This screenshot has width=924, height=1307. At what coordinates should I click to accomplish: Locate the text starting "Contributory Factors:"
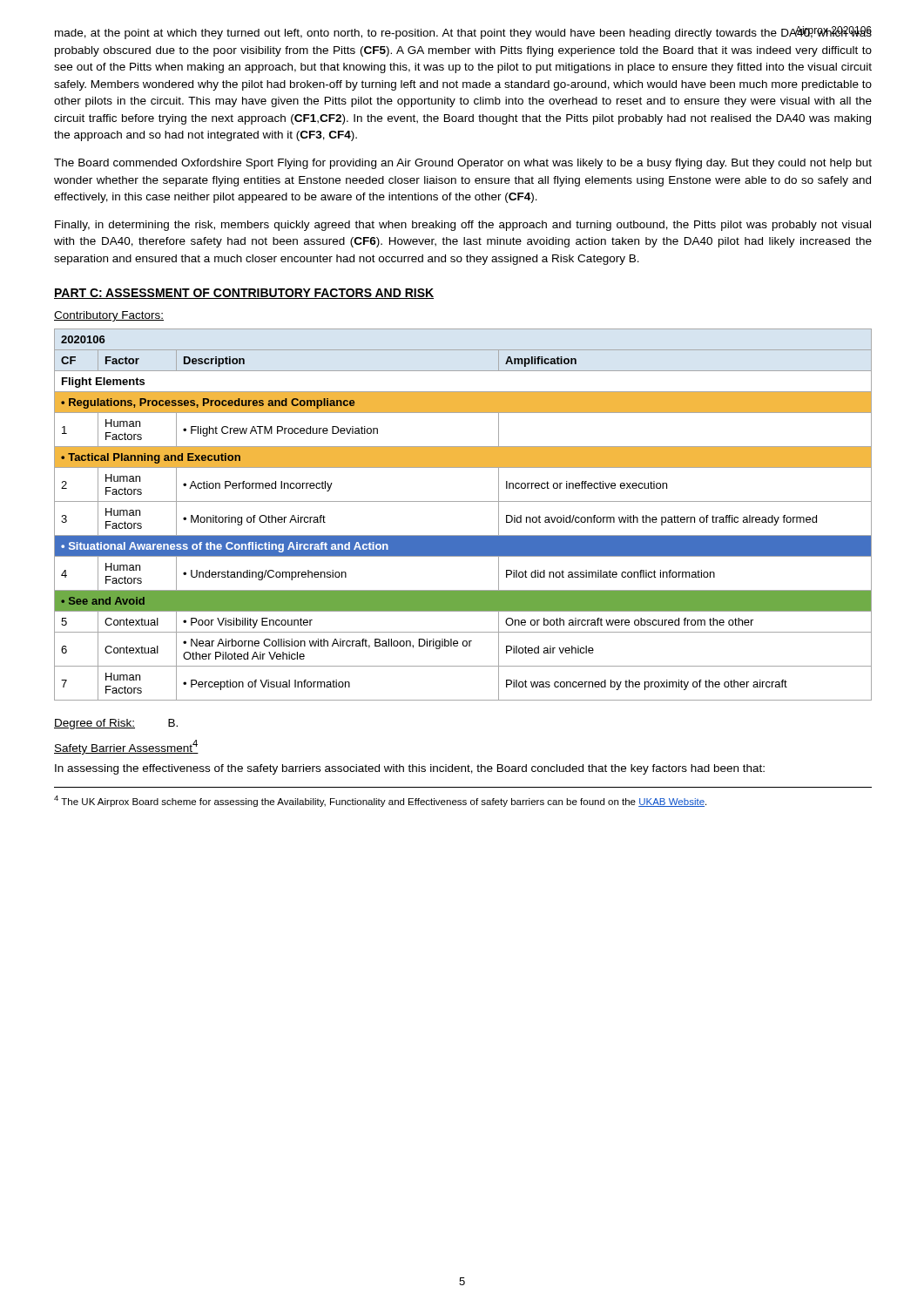(x=109, y=315)
